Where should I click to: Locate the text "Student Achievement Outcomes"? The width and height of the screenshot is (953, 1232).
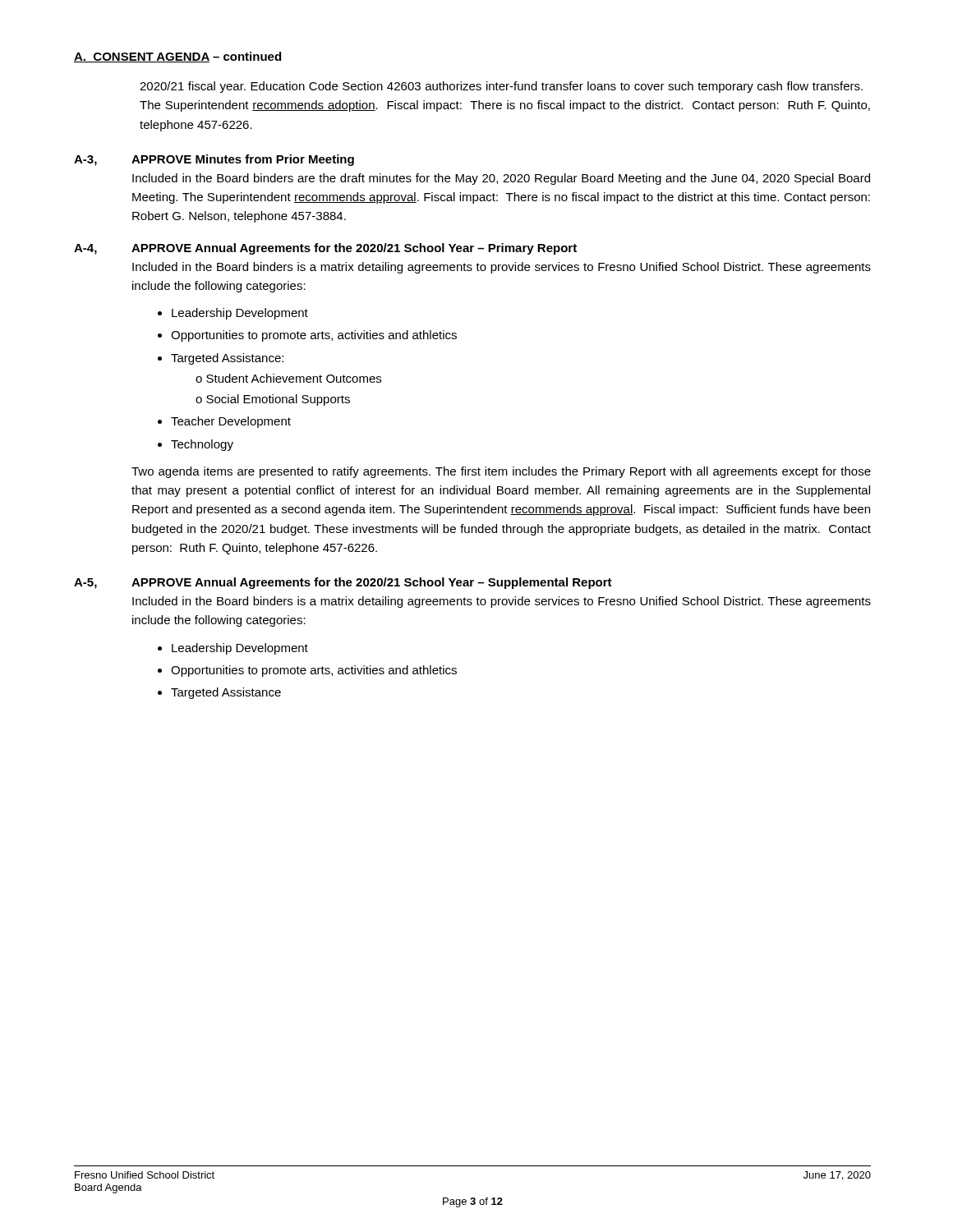click(294, 378)
